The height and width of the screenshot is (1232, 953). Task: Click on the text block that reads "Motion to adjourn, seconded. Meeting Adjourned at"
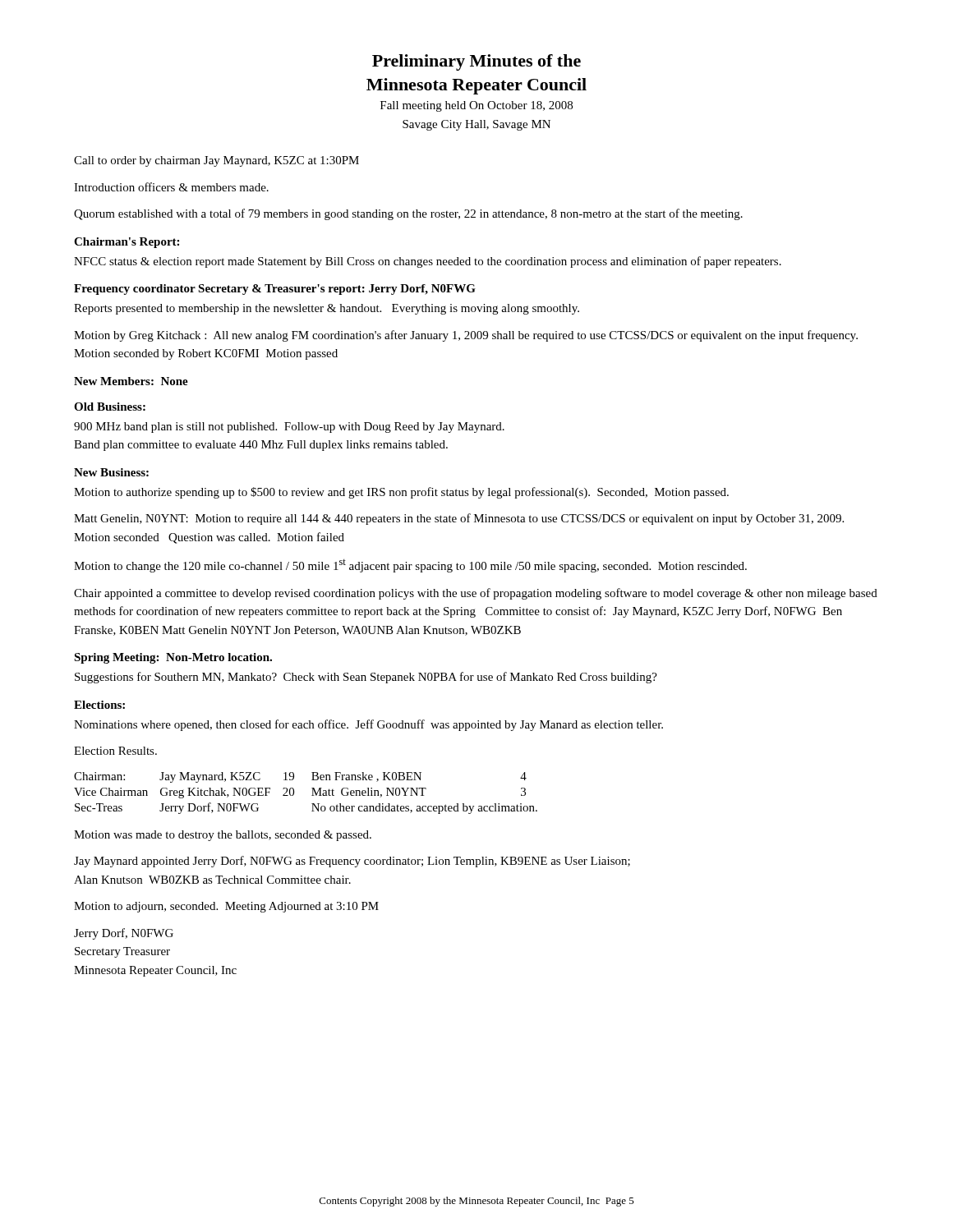226,906
